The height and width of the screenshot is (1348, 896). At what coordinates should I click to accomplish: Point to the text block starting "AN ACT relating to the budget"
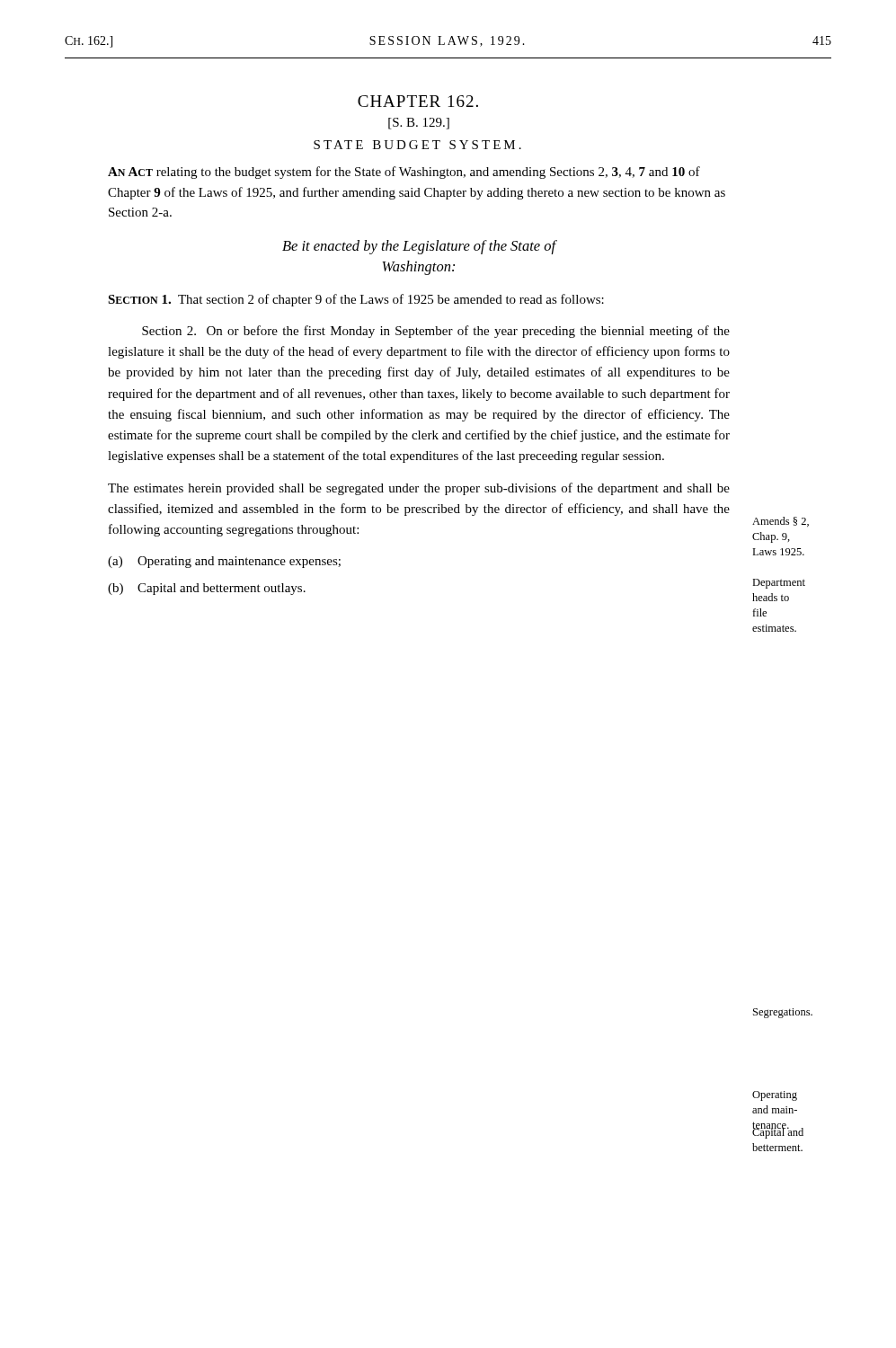(417, 192)
